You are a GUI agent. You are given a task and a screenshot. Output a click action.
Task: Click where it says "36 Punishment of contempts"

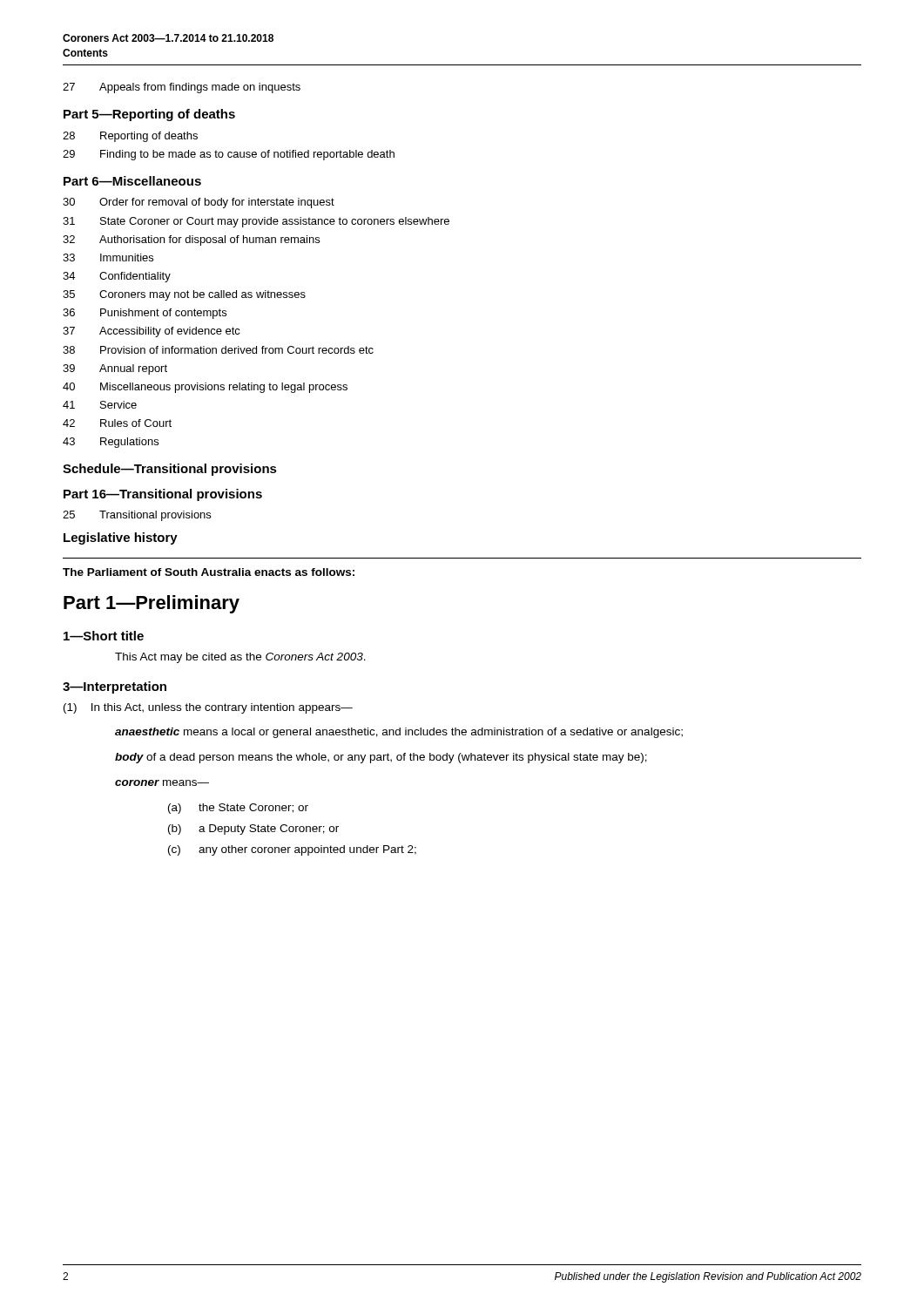145,314
